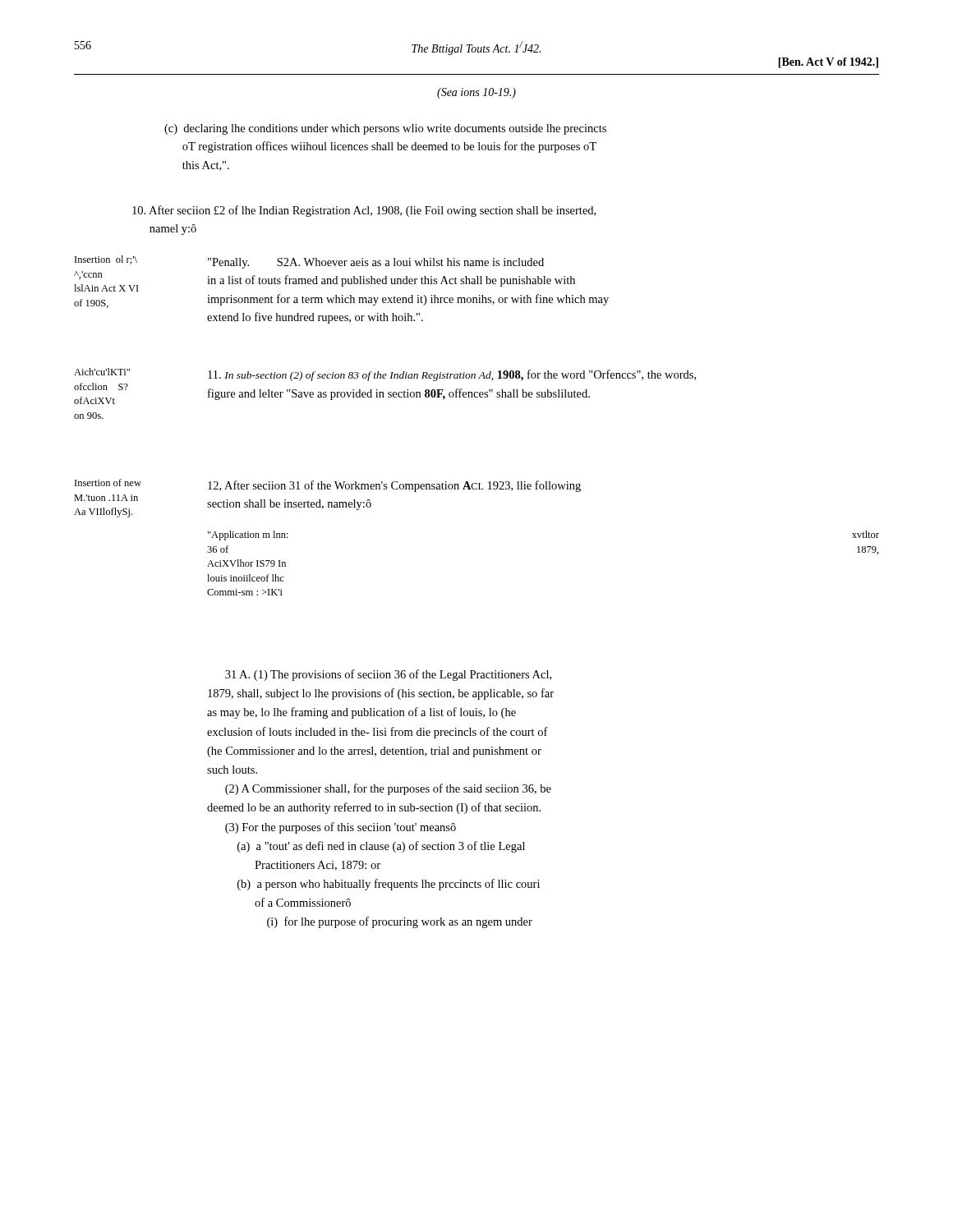Click on the block starting "Insertion of new M.'tuon .11A in Aa"
Viewport: 953px width, 1232px height.
[x=108, y=497]
